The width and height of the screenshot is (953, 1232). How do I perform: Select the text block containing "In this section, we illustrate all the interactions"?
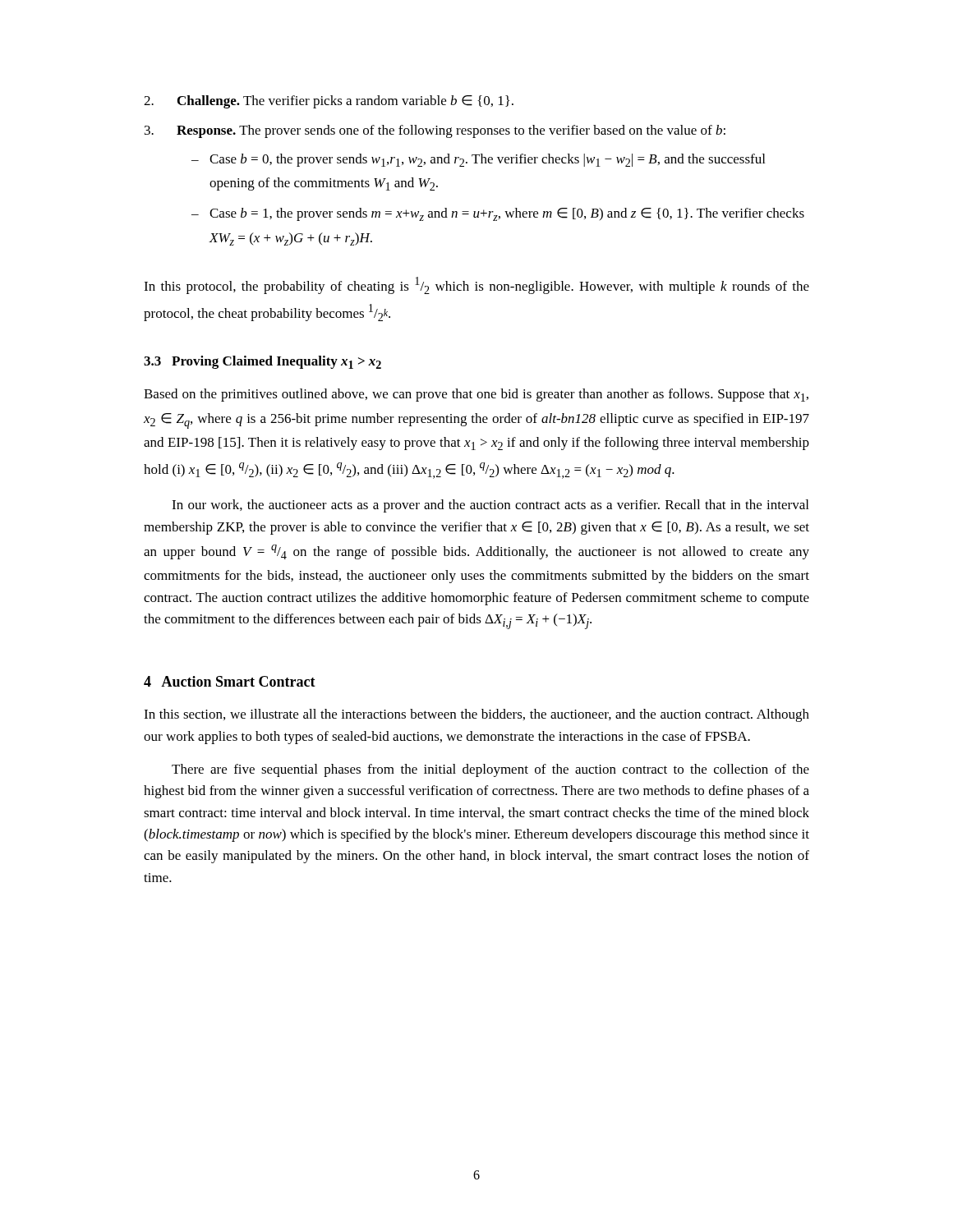(x=476, y=796)
